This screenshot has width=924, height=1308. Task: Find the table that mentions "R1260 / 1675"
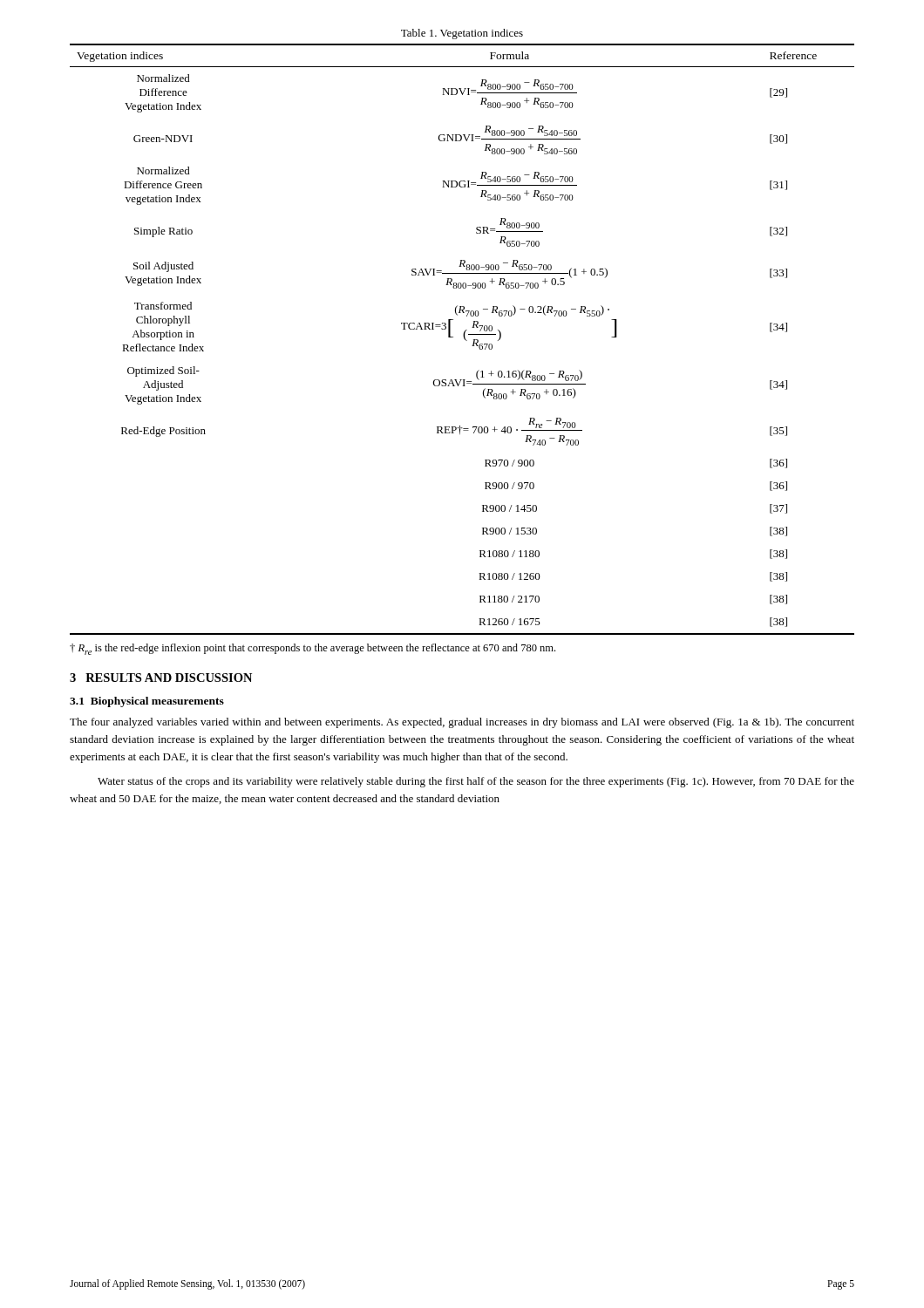pyautogui.click(x=462, y=339)
